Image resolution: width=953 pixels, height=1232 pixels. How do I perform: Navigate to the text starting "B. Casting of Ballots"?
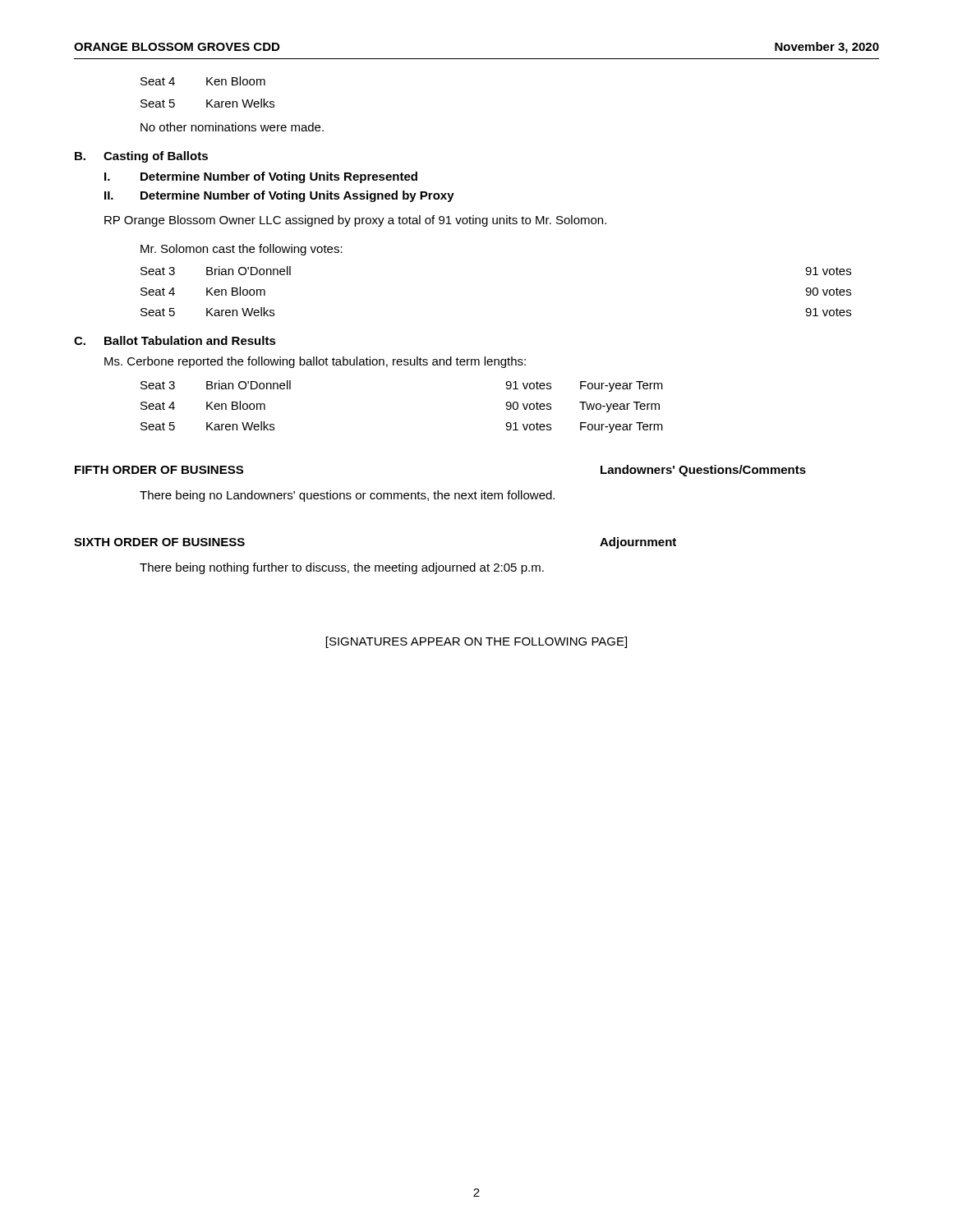click(x=141, y=156)
